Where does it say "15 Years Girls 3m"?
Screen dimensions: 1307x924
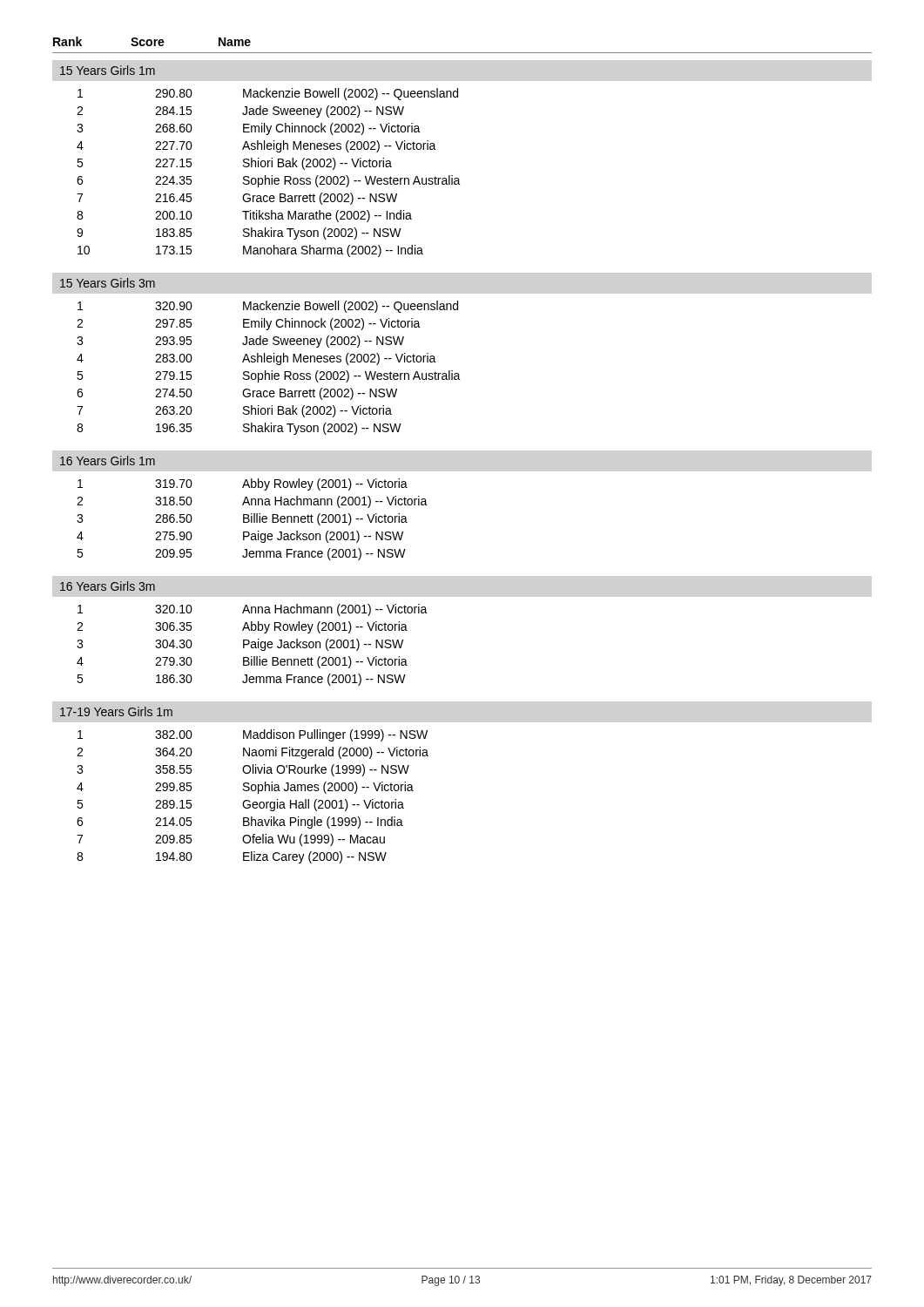click(107, 283)
